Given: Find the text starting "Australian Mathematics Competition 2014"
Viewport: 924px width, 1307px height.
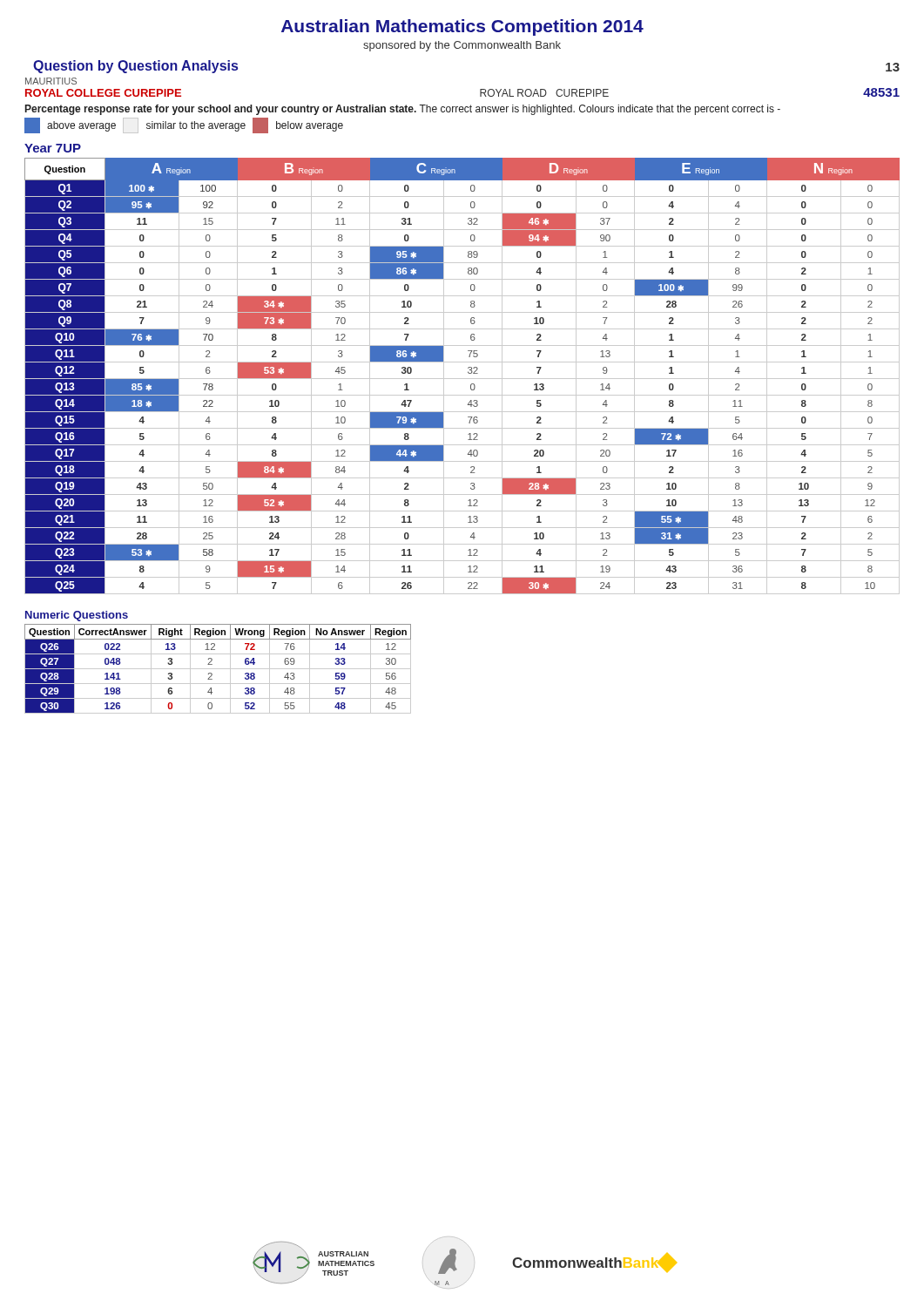Looking at the screenshot, I should pos(462,26).
